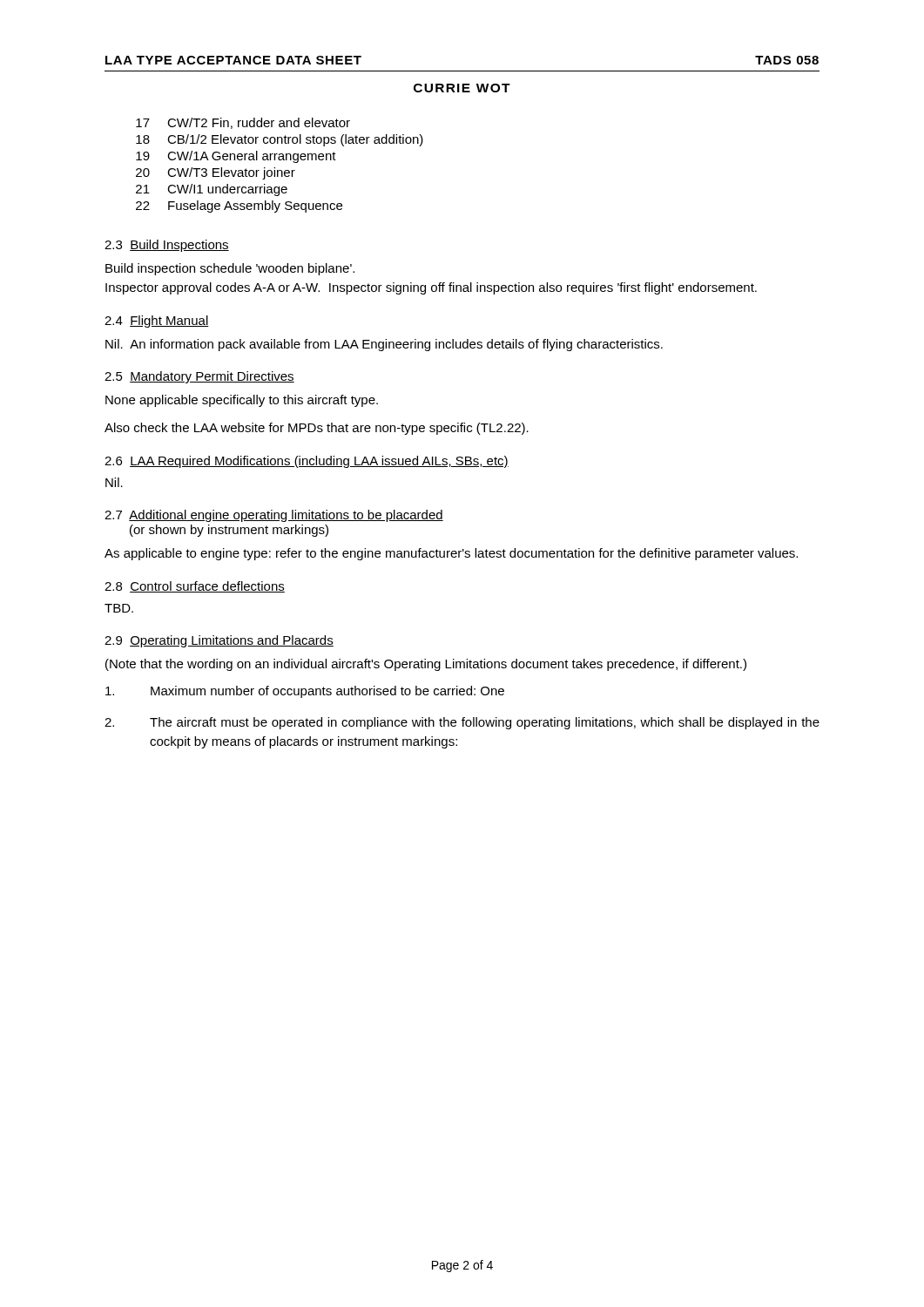The height and width of the screenshot is (1307, 924).
Task: Navigate to the text block starting "2.7 Additional engine"
Action: tap(274, 522)
